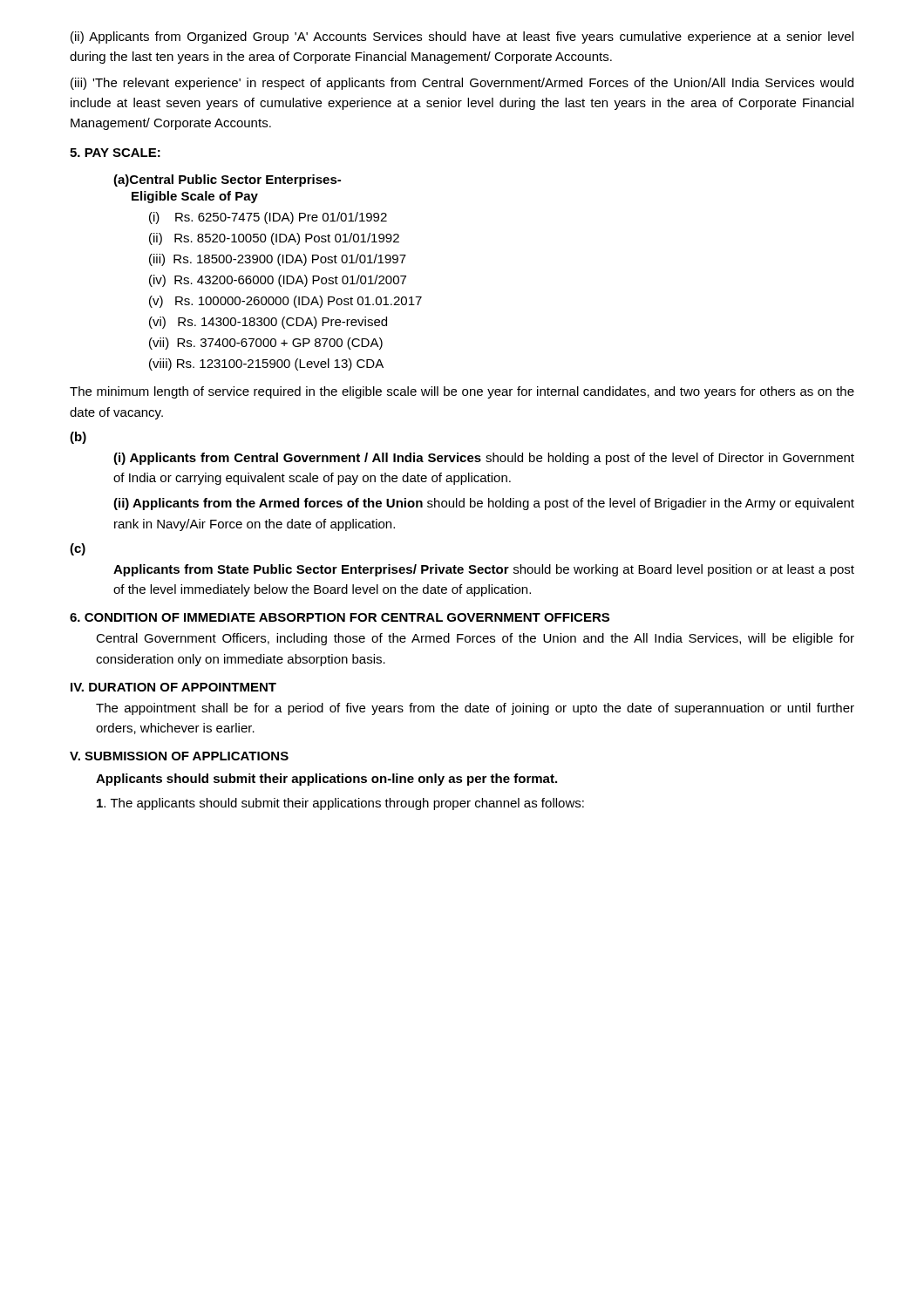This screenshot has width=924, height=1308.
Task: Navigate to the text block starting "5. PAY SCALE:"
Action: click(115, 152)
